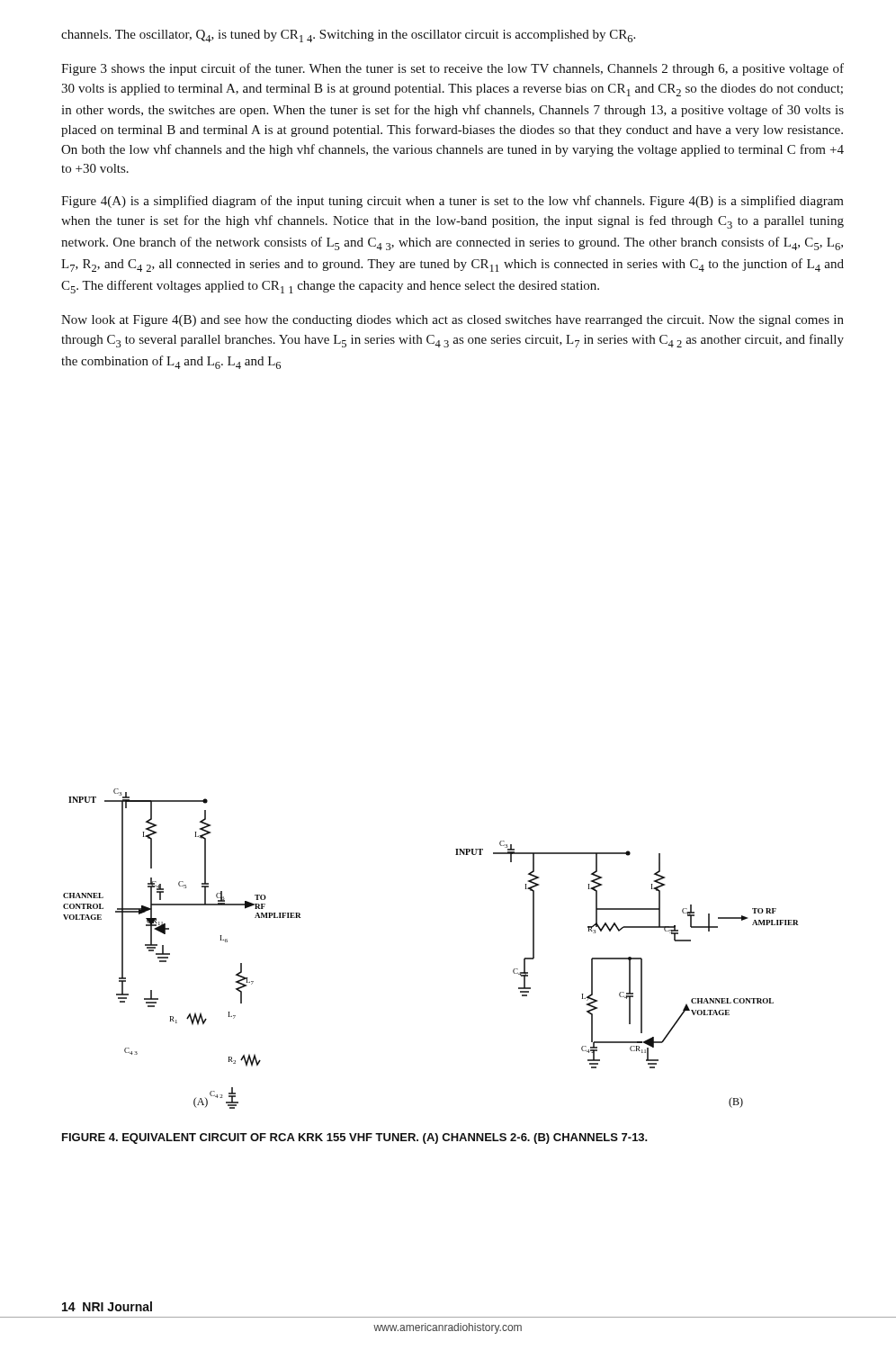Select the text block with the text "Figure 4(A) is a simplified diagram of"
The height and width of the screenshot is (1350, 896).
(x=453, y=245)
